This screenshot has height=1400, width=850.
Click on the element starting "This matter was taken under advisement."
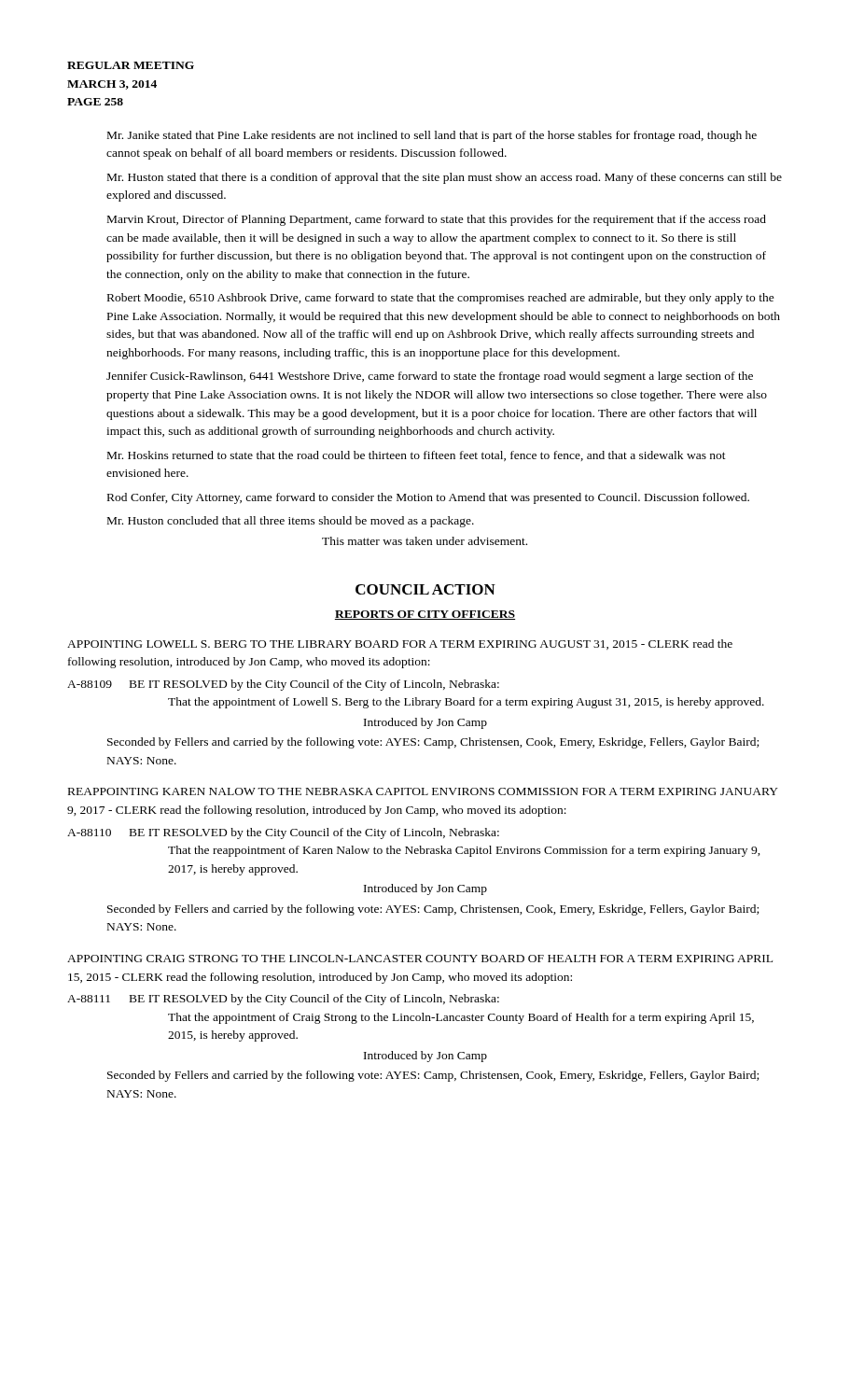click(x=425, y=541)
